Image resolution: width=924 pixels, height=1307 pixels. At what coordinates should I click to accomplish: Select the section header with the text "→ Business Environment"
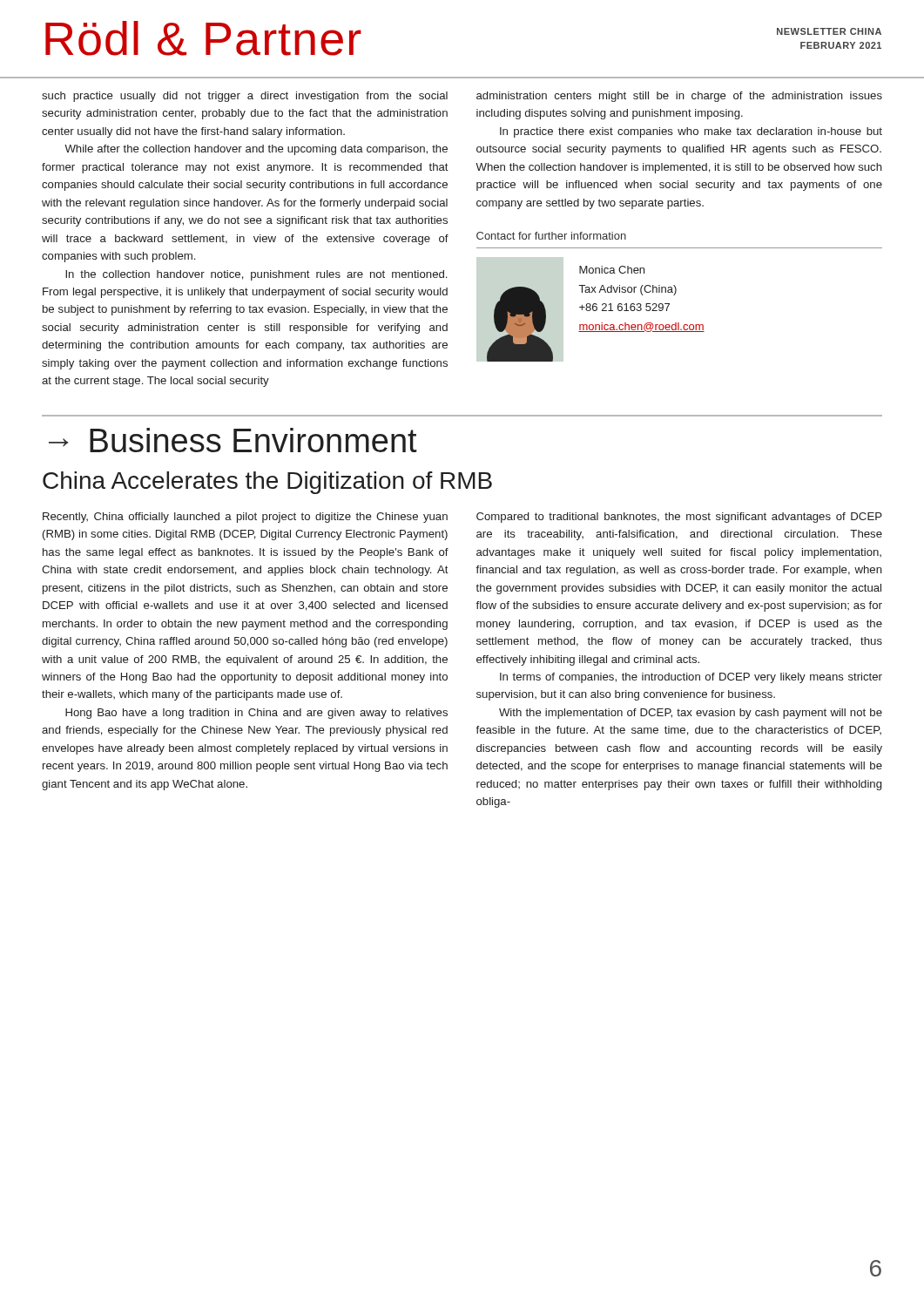pos(233,440)
